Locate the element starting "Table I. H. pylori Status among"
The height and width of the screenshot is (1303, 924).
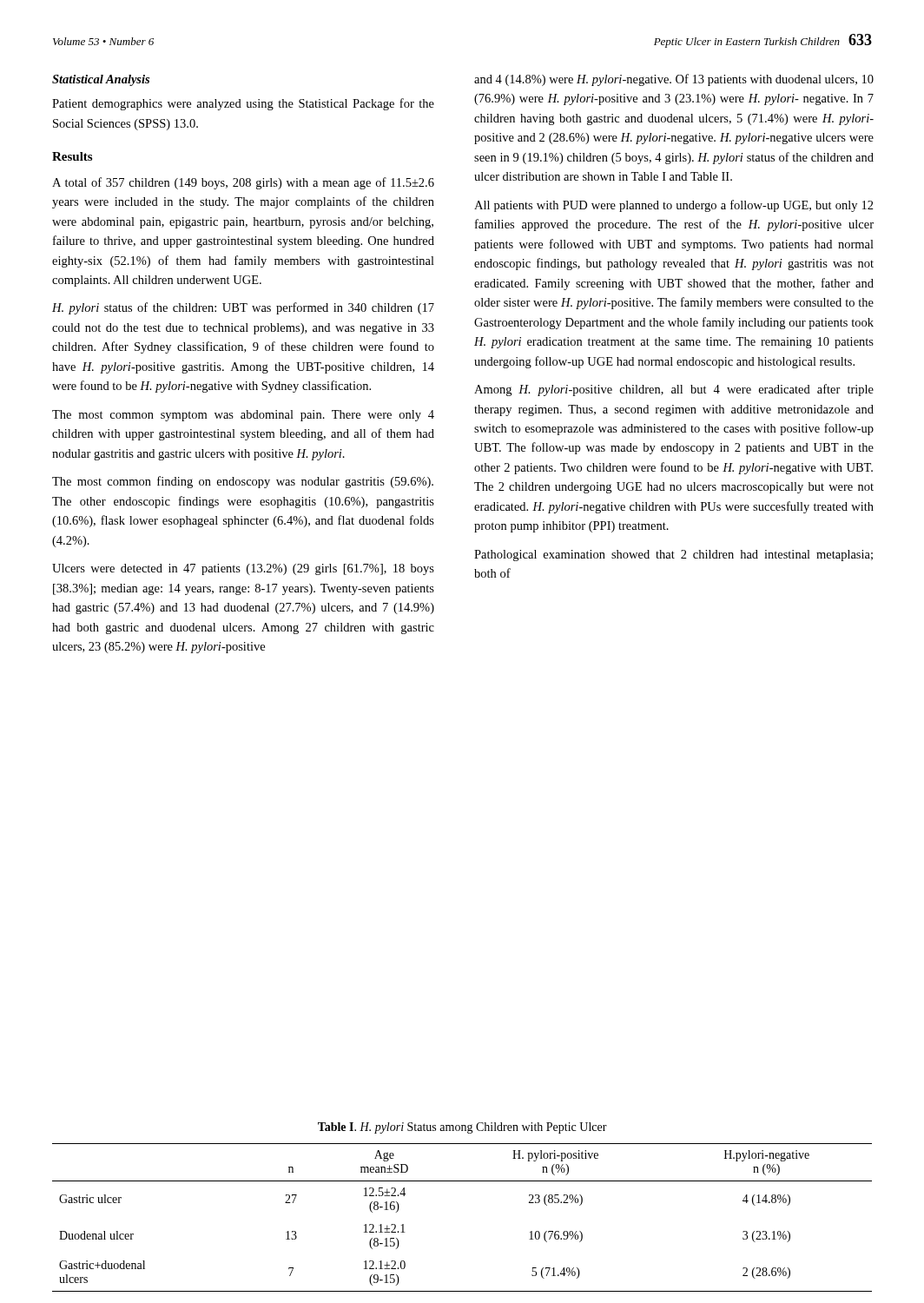click(462, 1127)
